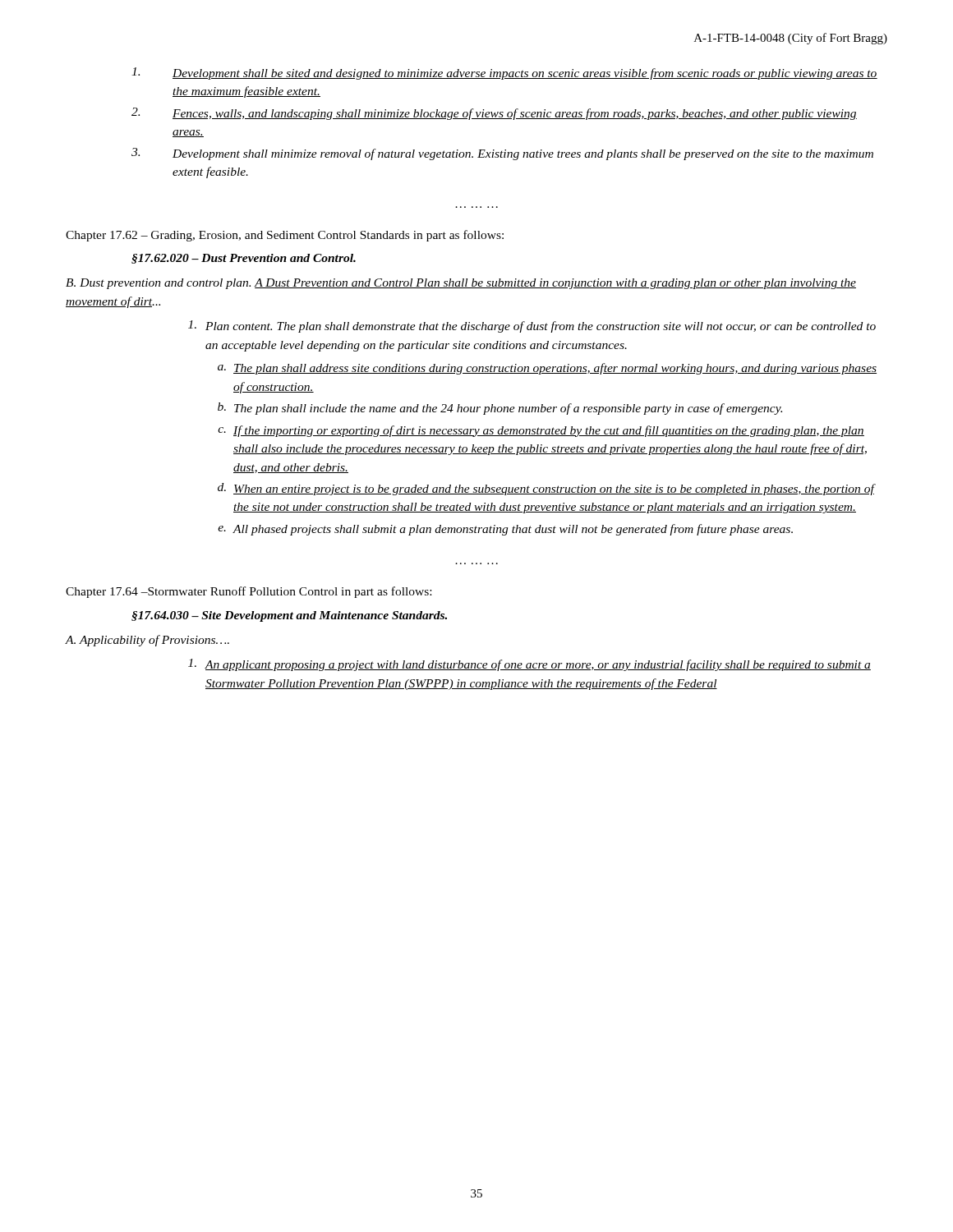Viewport: 953px width, 1232px height.
Task: Select the list item containing "Development shall be"
Action: coord(509,83)
